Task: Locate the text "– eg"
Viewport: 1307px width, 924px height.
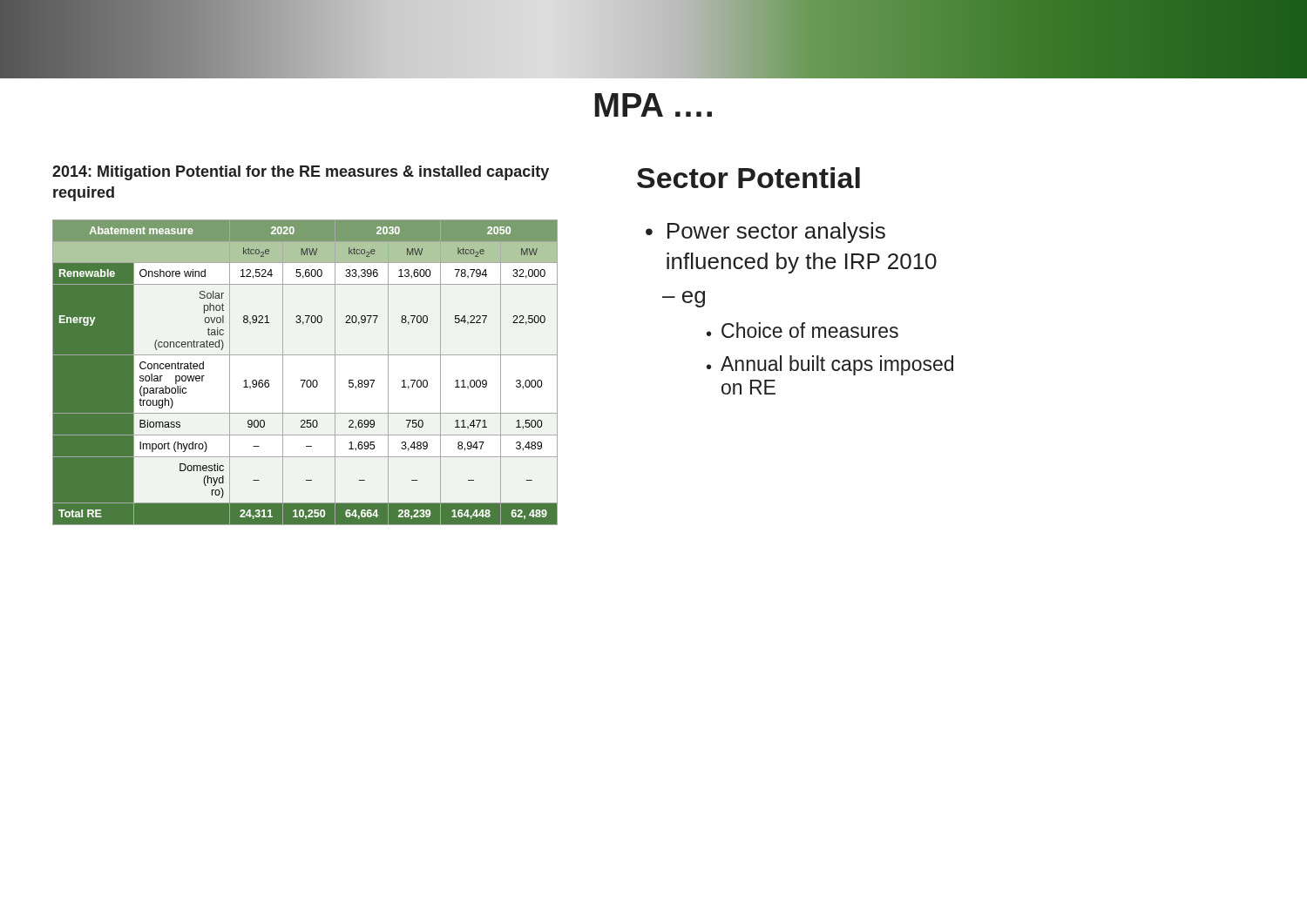Action: pos(684,295)
